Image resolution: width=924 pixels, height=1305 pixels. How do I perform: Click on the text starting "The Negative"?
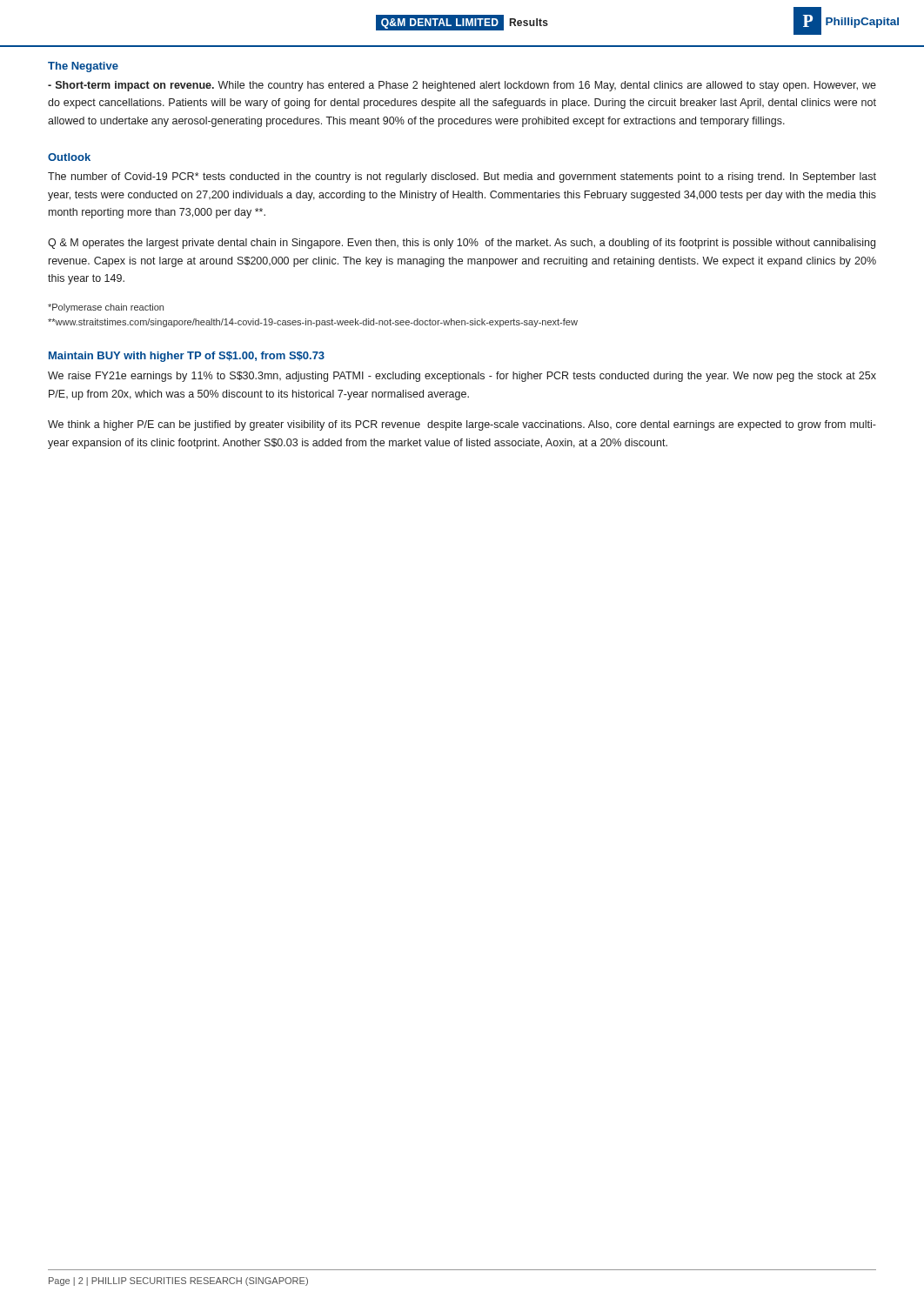pos(83,66)
